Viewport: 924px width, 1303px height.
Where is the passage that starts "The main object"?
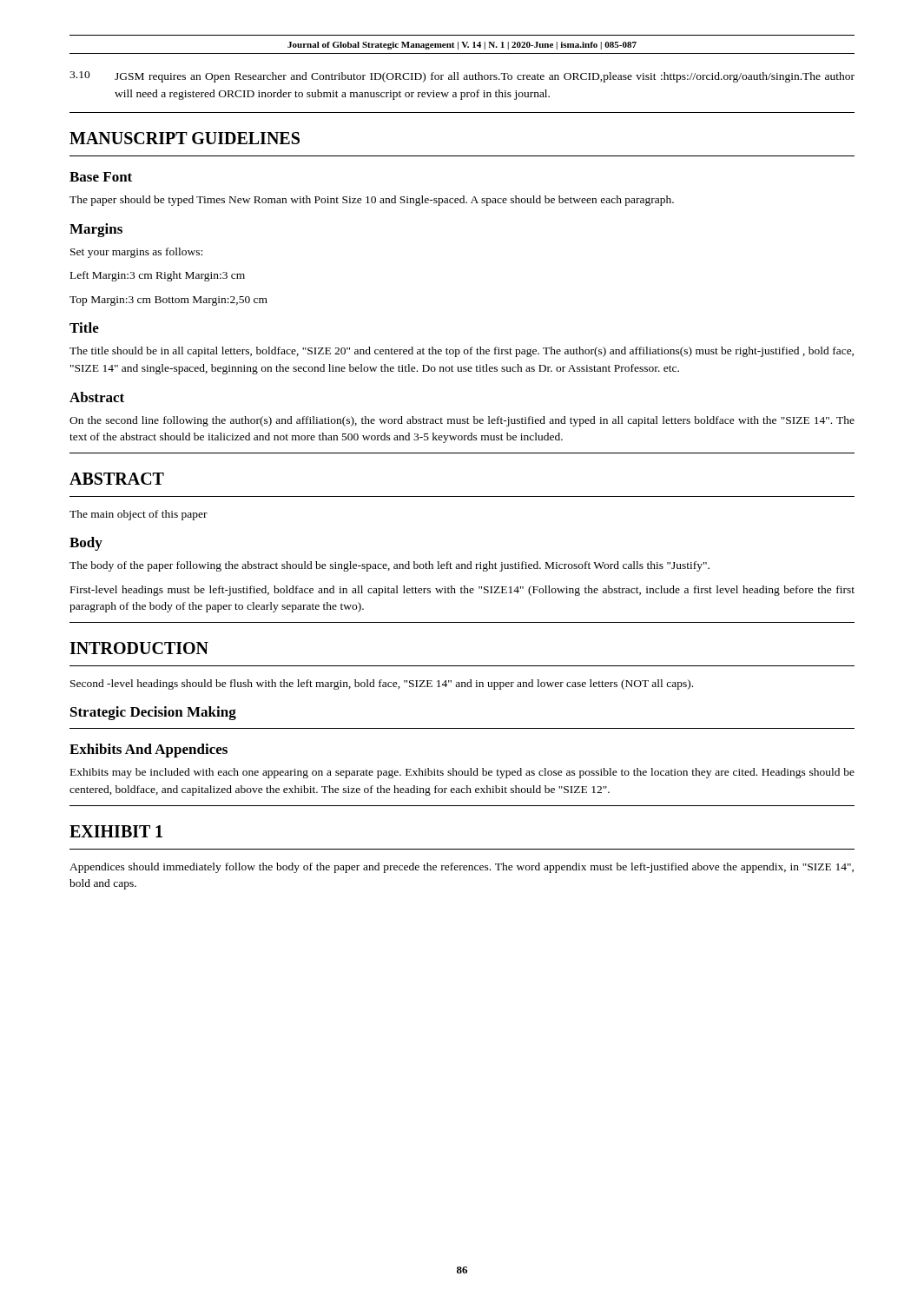click(138, 514)
